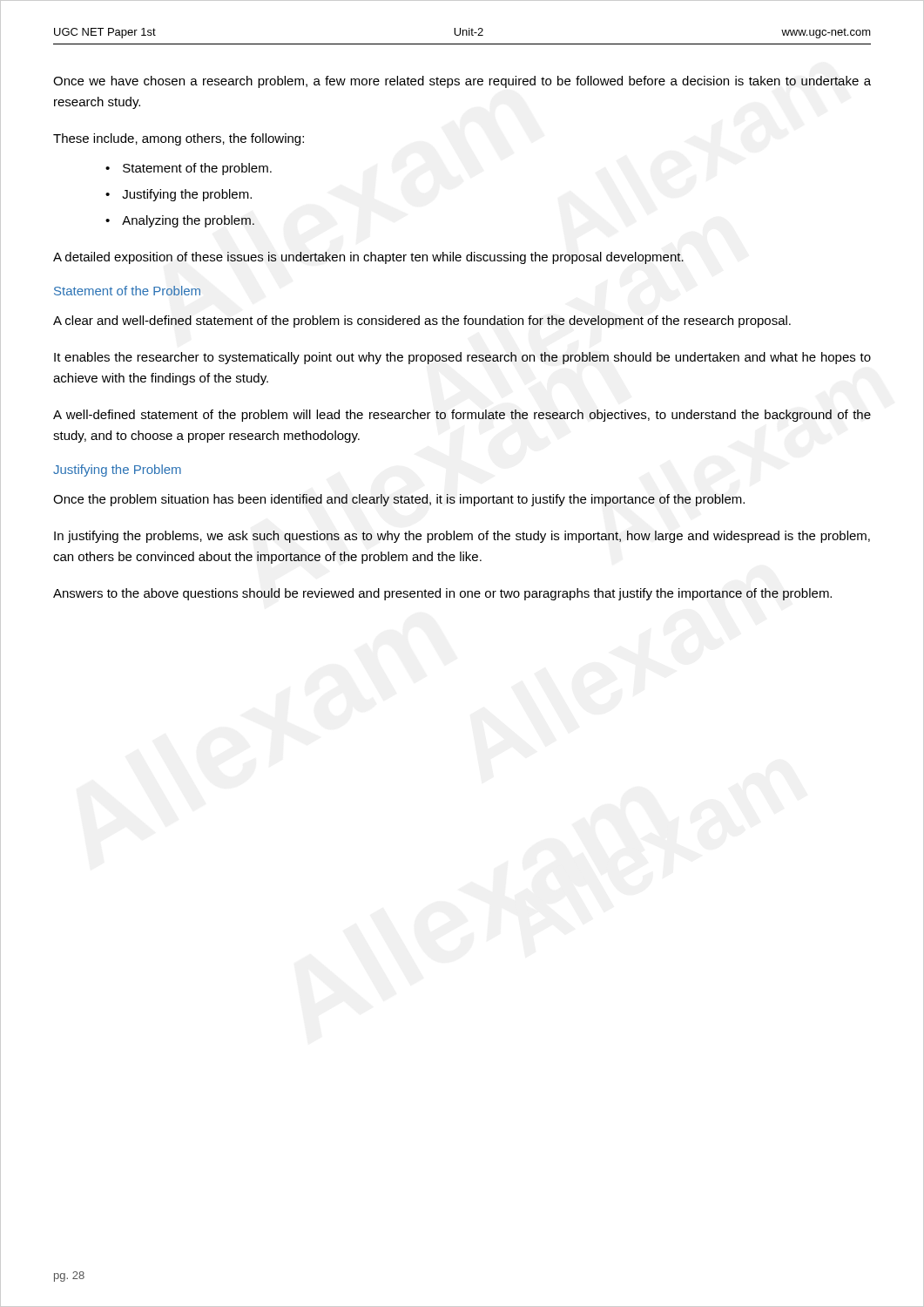Point to the block beginning "A detailed exposition"
This screenshot has width=924, height=1307.
tap(369, 257)
